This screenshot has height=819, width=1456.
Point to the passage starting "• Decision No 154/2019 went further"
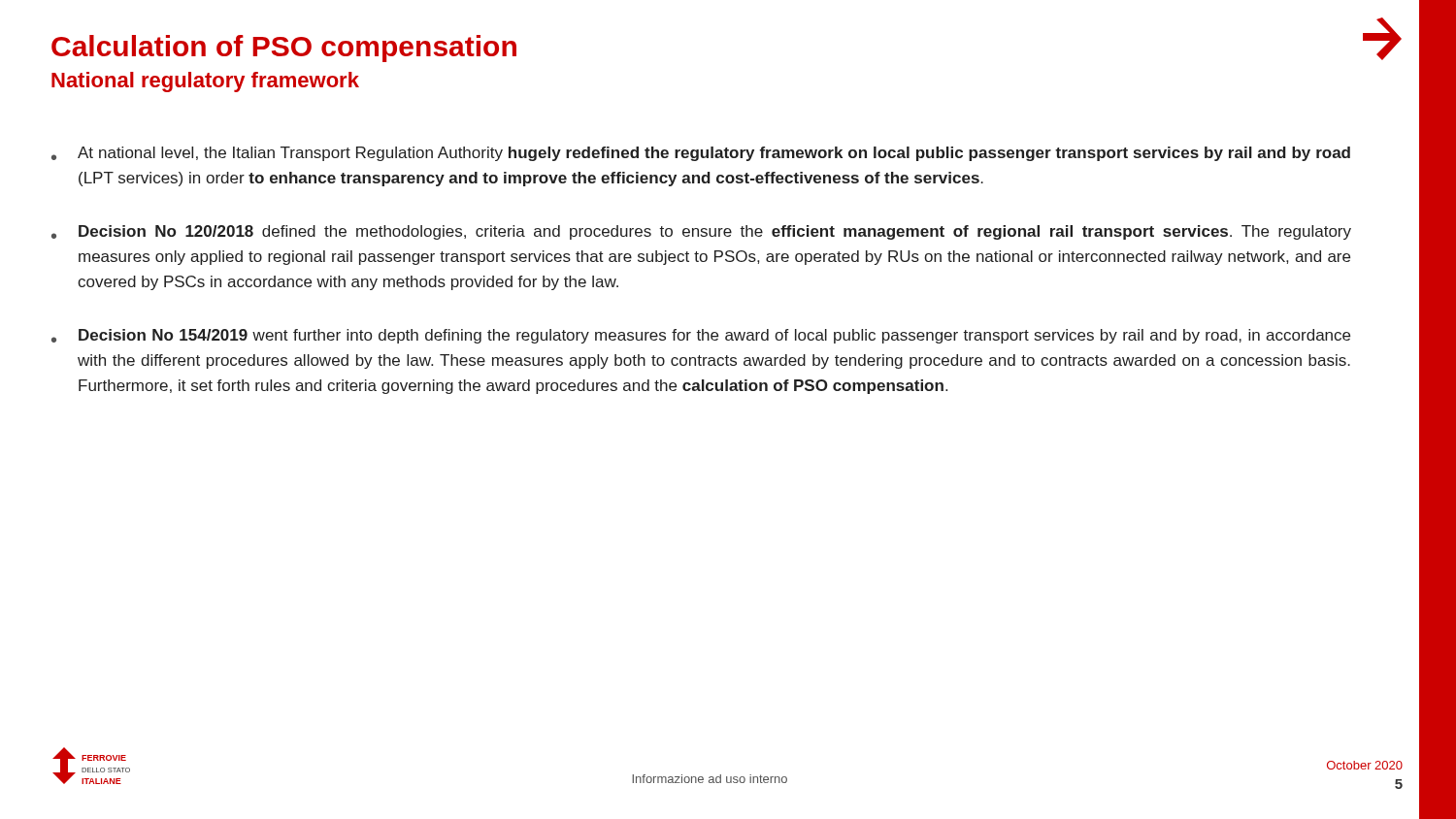701,361
